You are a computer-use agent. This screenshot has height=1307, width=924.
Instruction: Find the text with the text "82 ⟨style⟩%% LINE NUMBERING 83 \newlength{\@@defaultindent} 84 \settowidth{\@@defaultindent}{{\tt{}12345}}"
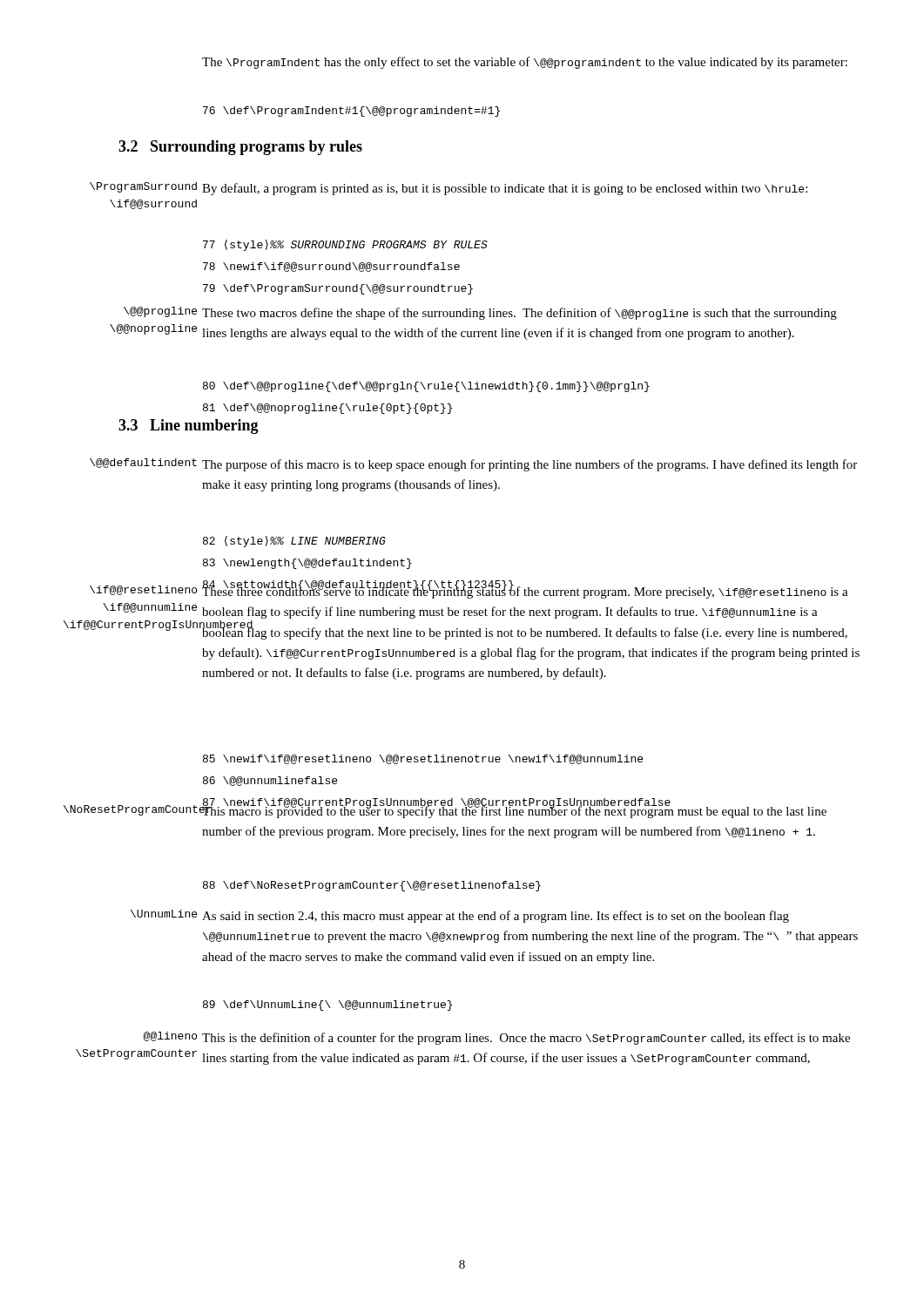coord(358,563)
